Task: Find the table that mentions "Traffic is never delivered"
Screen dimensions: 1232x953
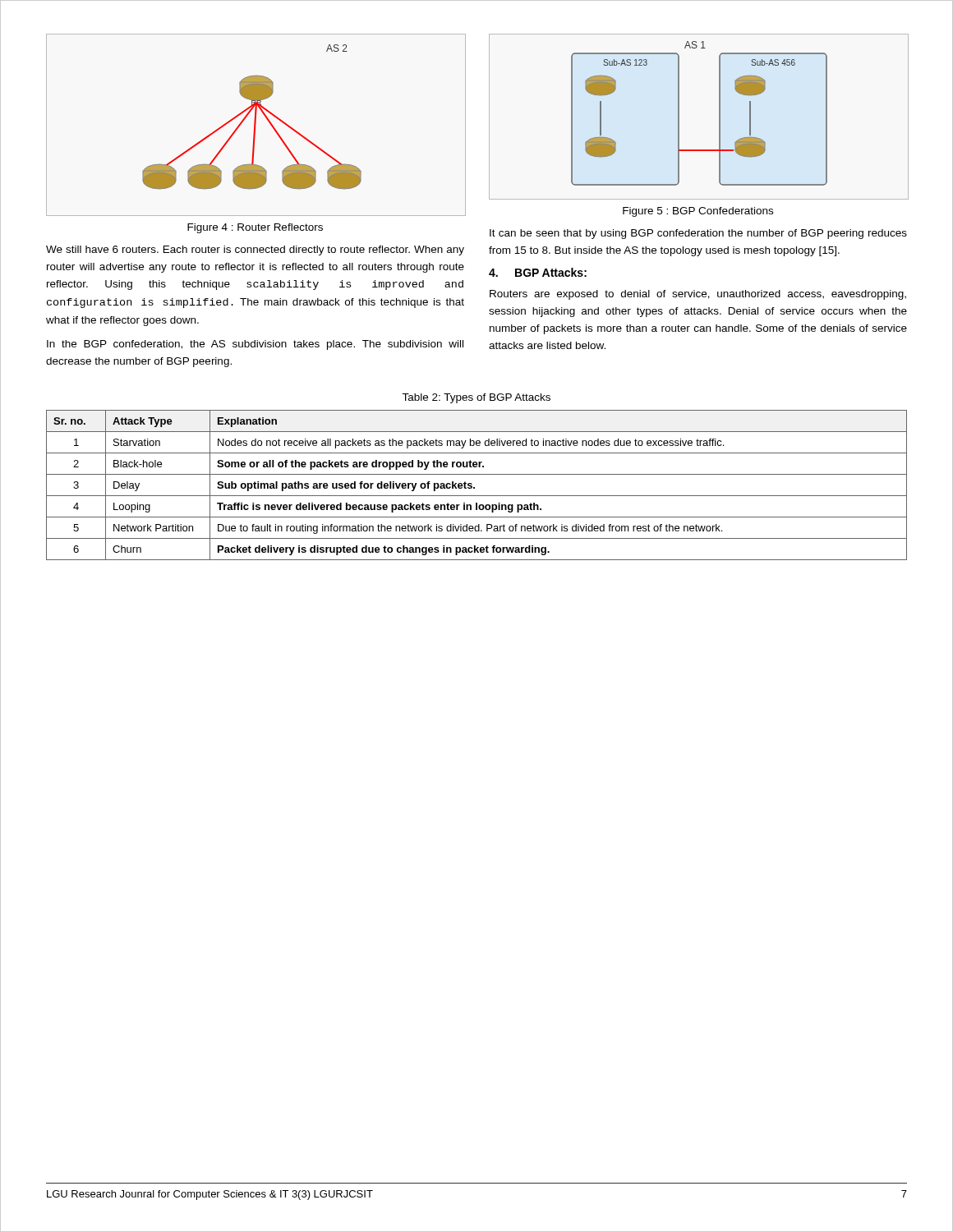Action: [x=476, y=485]
